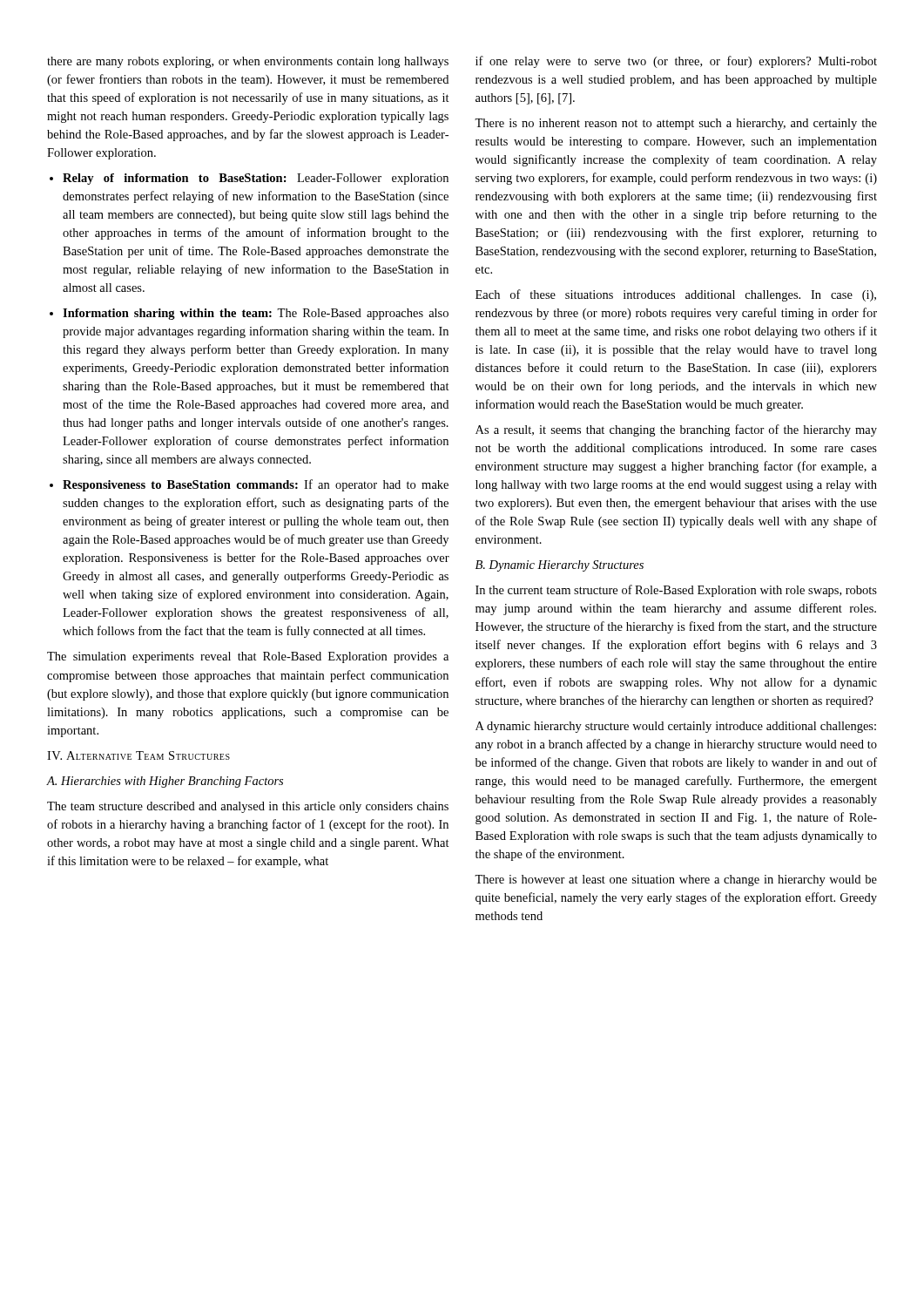This screenshot has width=924, height=1307.
Task: Locate the text block containing "The team structure described"
Action: (x=248, y=834)
